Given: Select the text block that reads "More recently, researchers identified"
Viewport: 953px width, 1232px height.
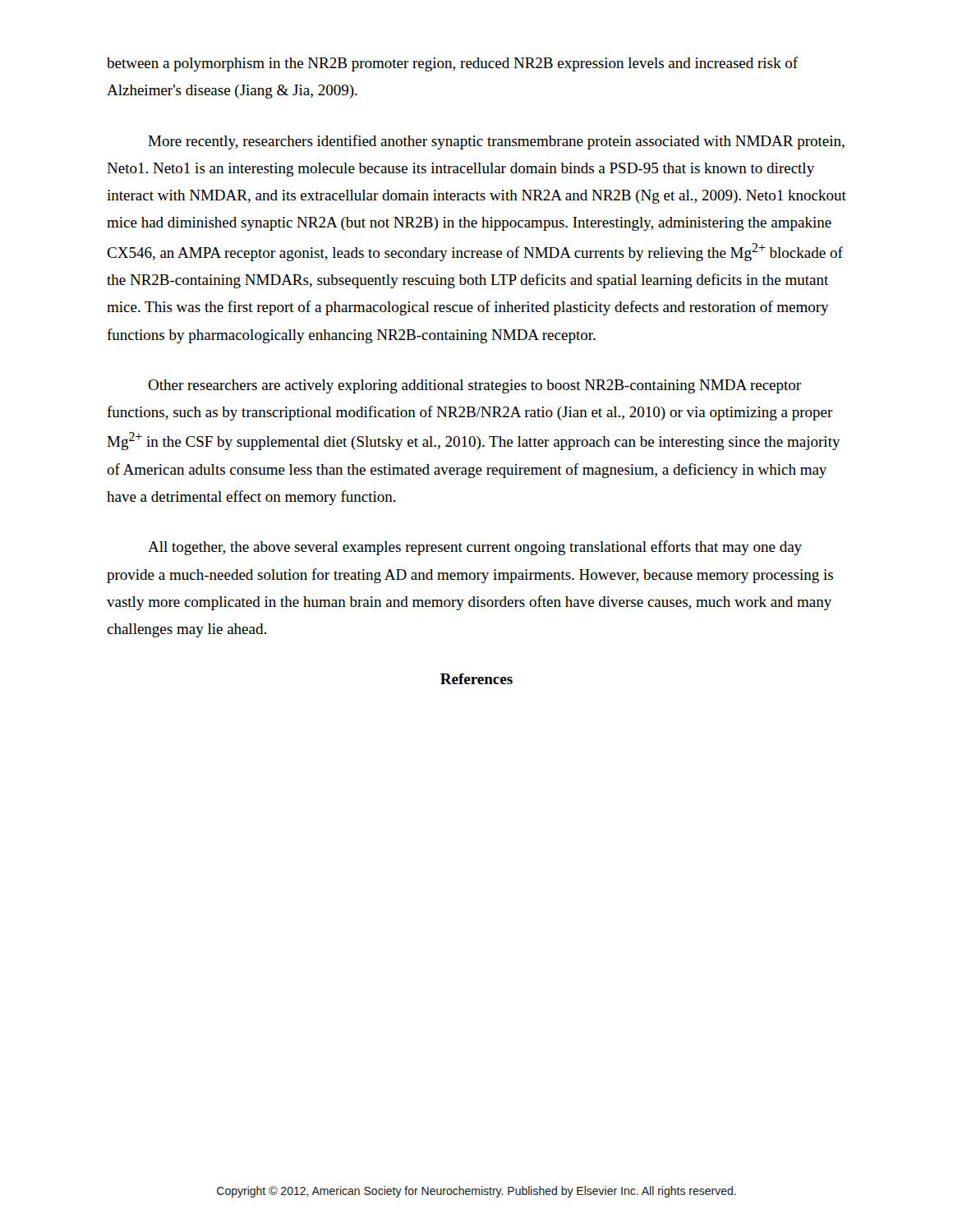Looking at the screenshot, I should (476, 238).
